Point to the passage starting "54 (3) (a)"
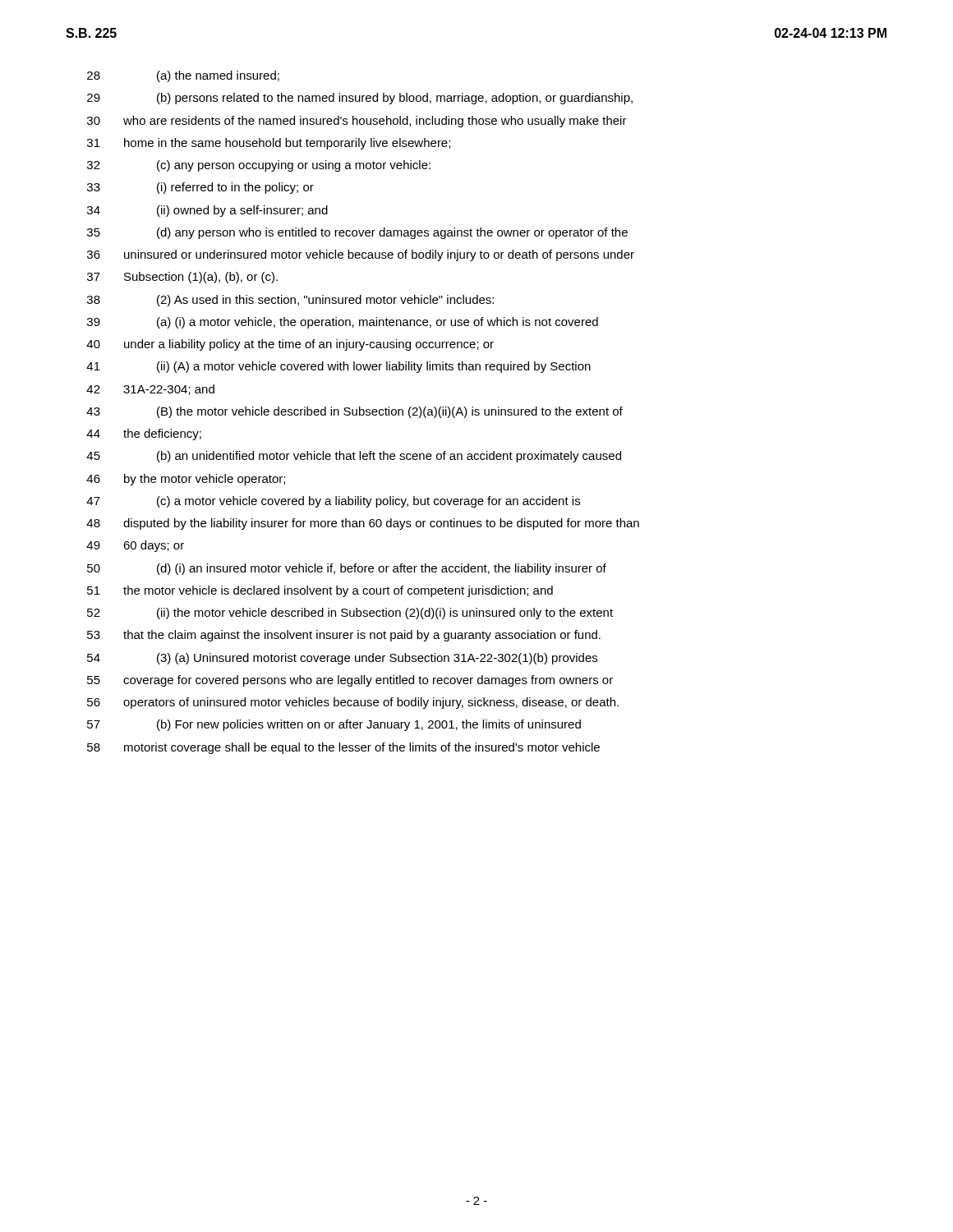The width and height of the screenshot is (953, 1232). (476, 657)
